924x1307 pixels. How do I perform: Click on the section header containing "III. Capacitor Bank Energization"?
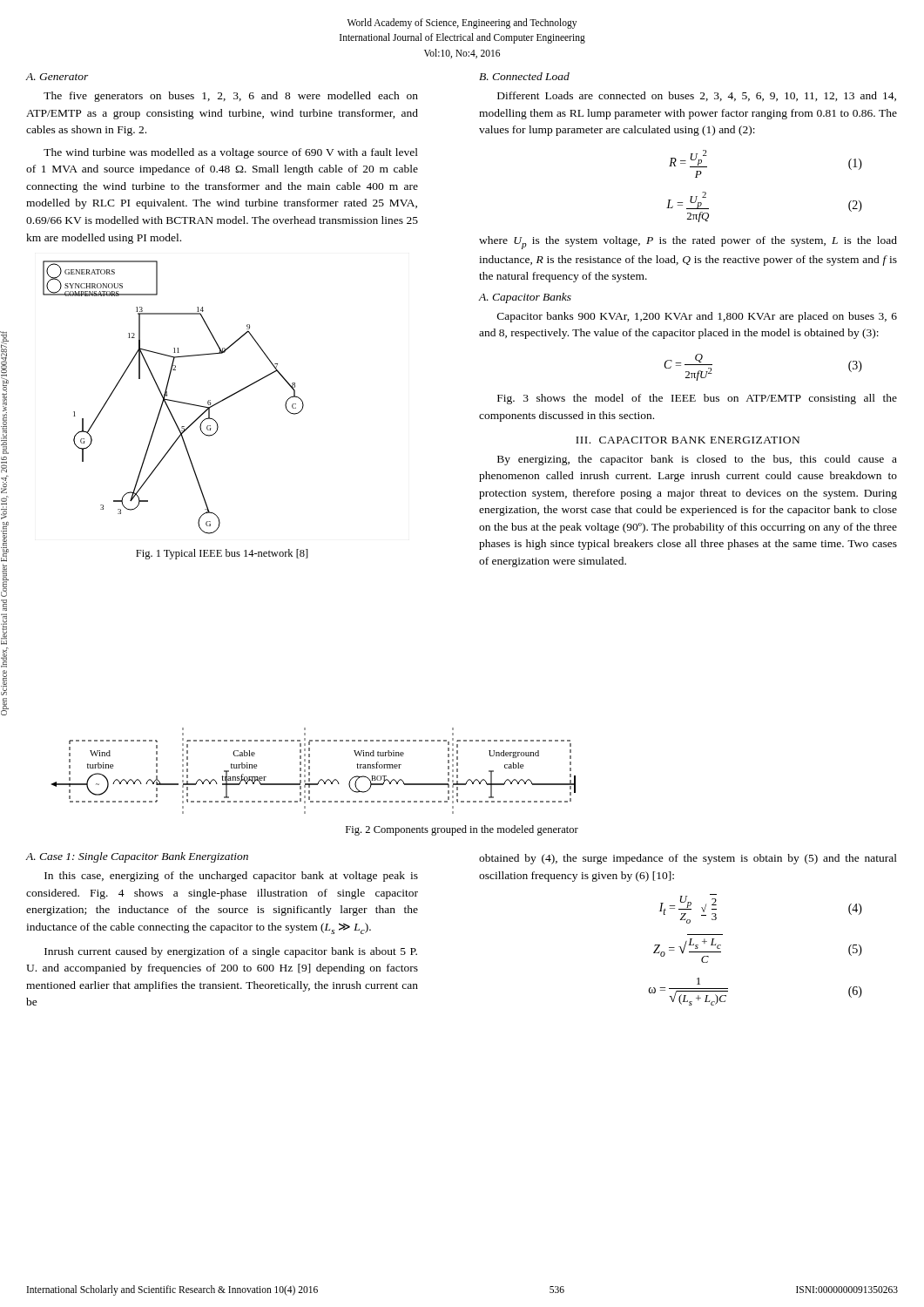pos(688,439)
